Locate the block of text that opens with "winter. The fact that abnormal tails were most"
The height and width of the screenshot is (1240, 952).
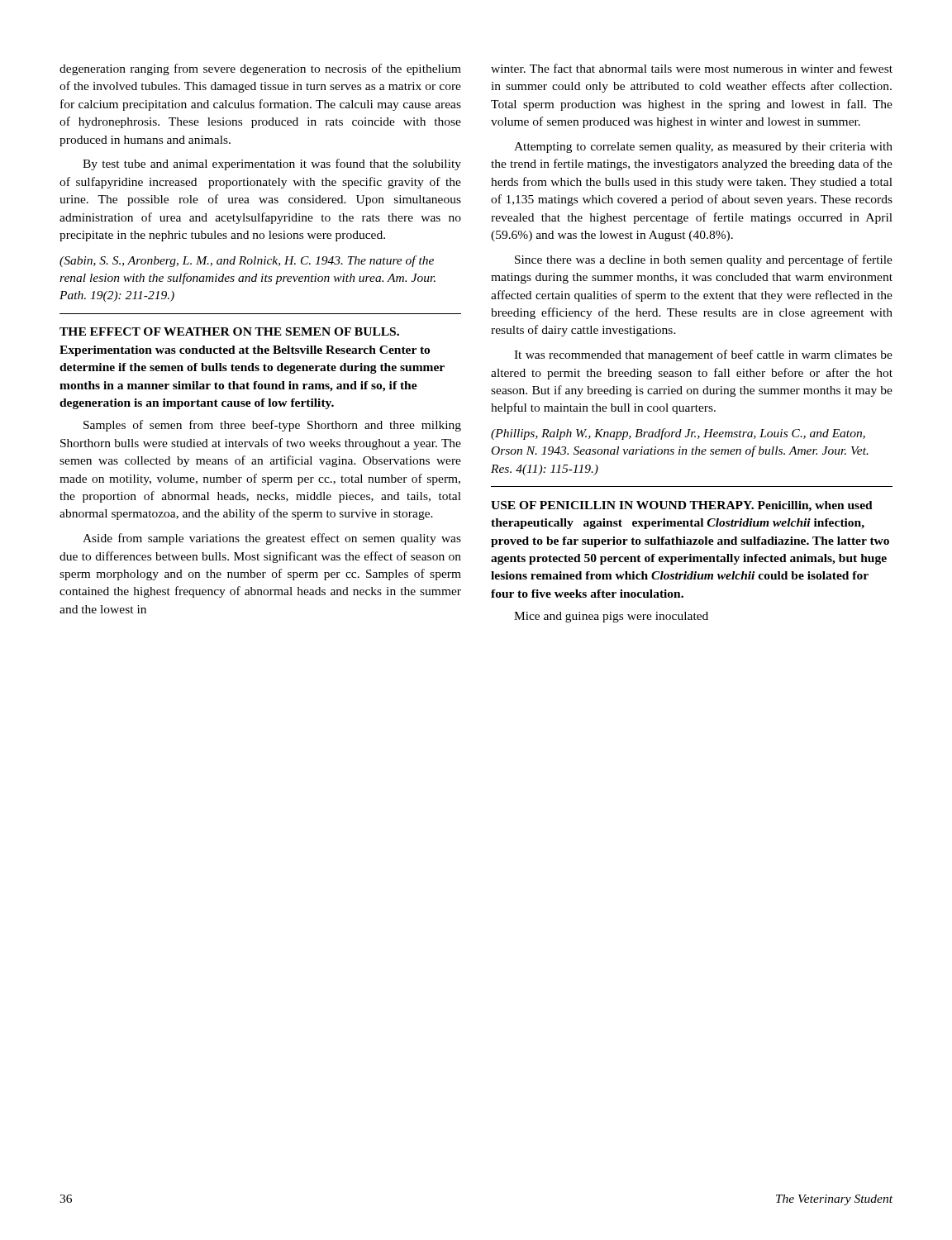[x=692, y=238]
